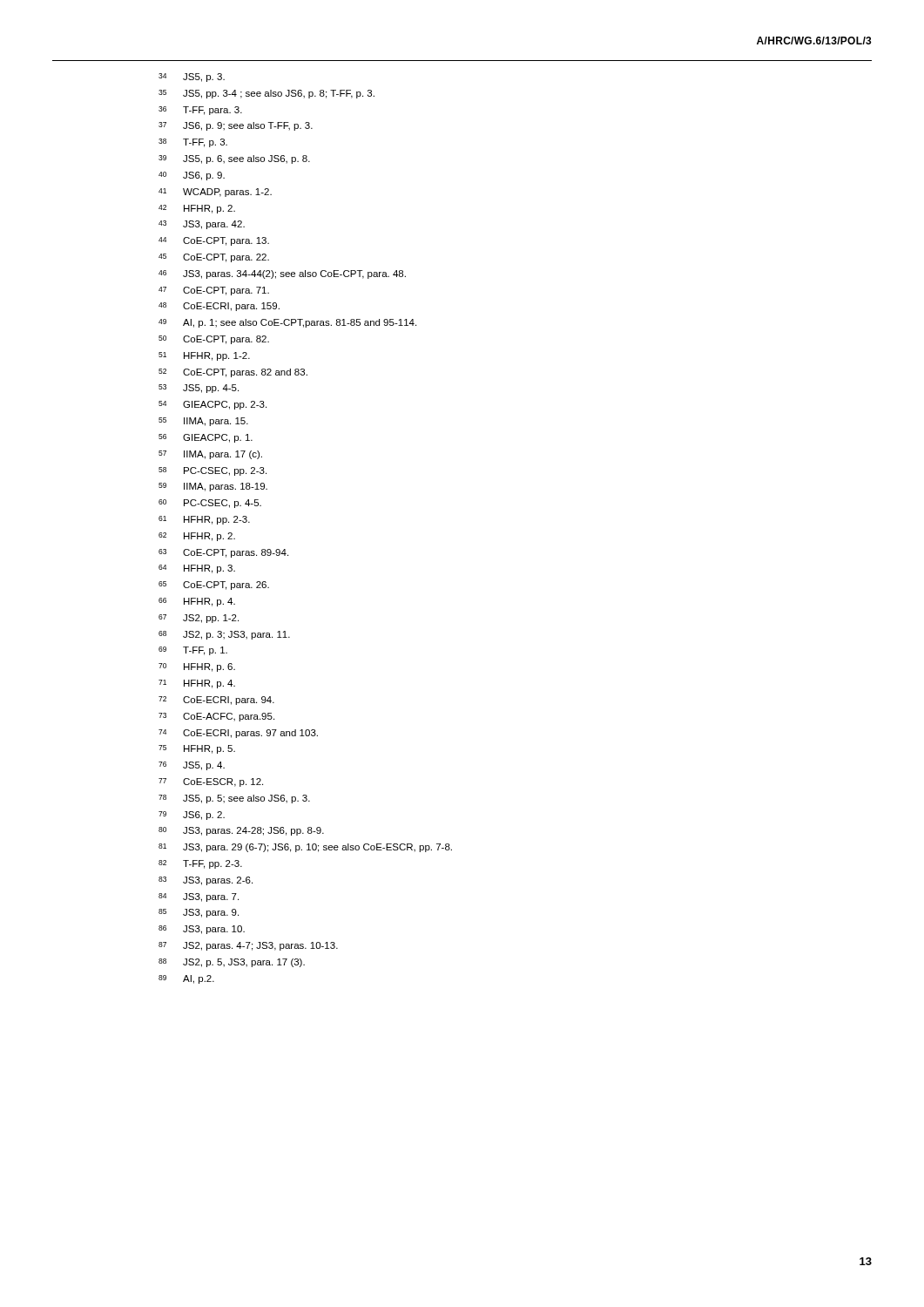This screenshot has height=1307, width=924.
Task: Click on the passage starting "71 HFHR, p. 4."
Action: click(x=205, y=683)
